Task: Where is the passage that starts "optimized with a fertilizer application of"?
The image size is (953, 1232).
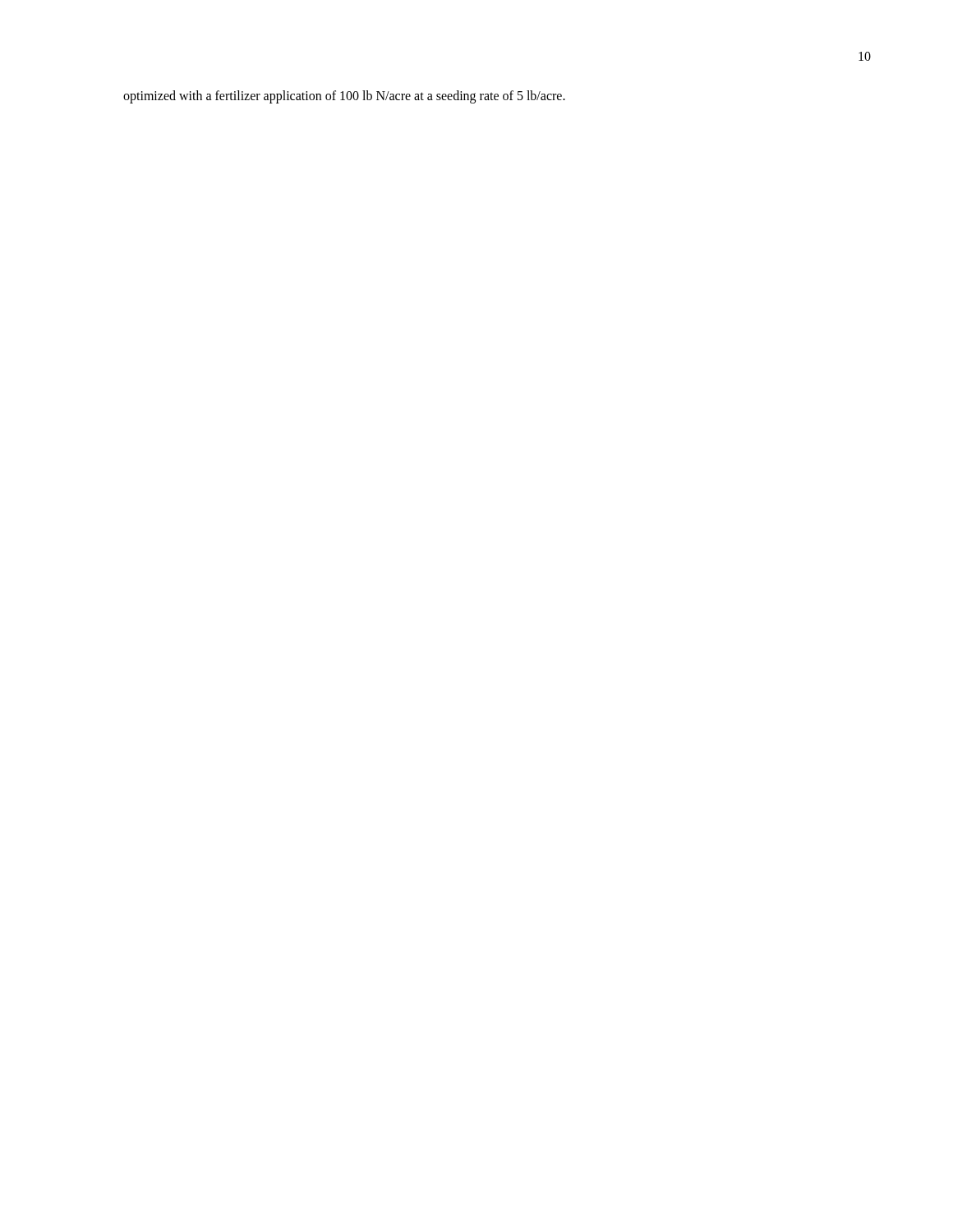Action: point(344,96)
